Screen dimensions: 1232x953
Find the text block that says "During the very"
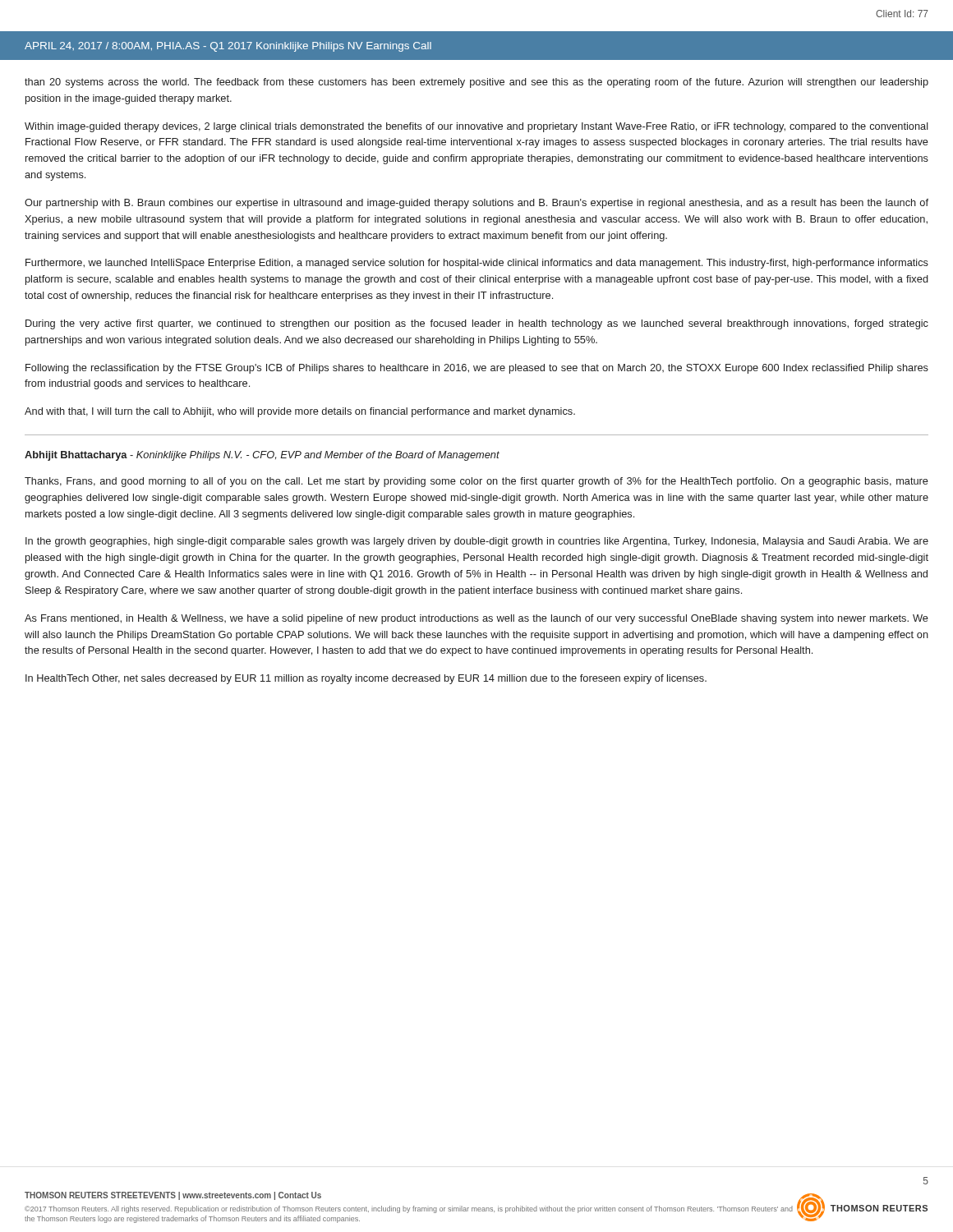[x=476, y=331]
